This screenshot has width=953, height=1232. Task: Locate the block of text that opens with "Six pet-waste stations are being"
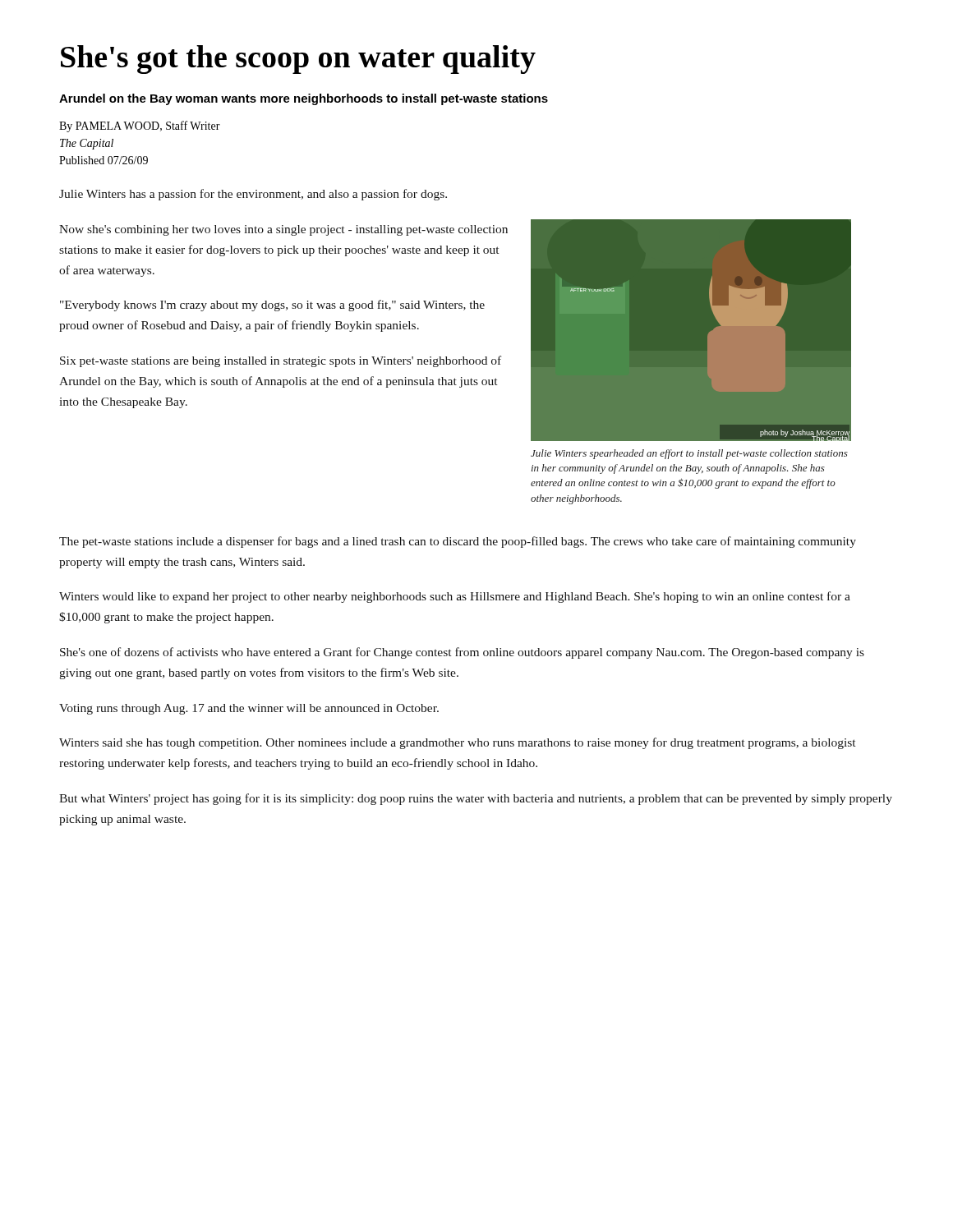click(x=285, y=381)
